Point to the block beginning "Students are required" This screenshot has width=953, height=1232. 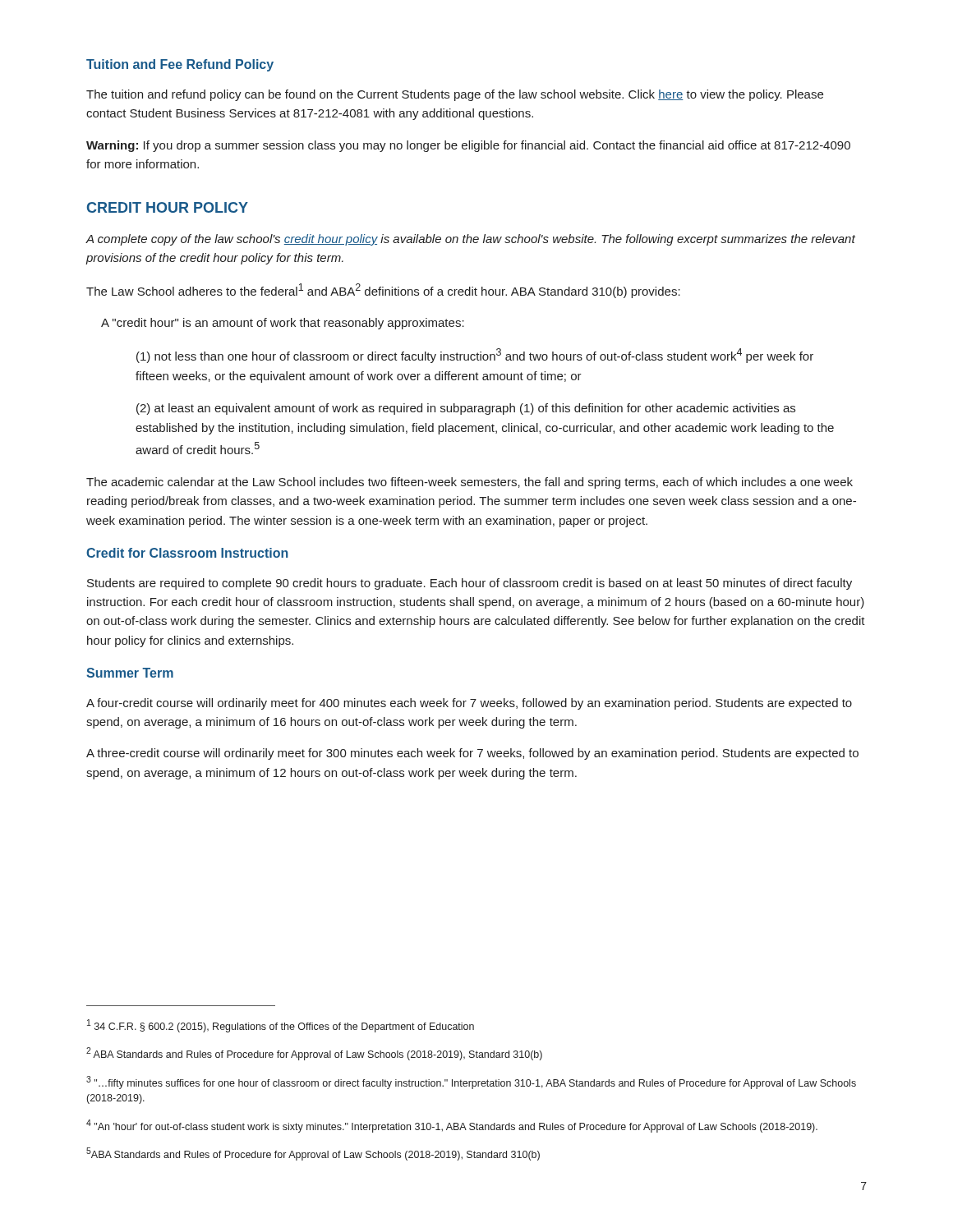tap(476, 611)
